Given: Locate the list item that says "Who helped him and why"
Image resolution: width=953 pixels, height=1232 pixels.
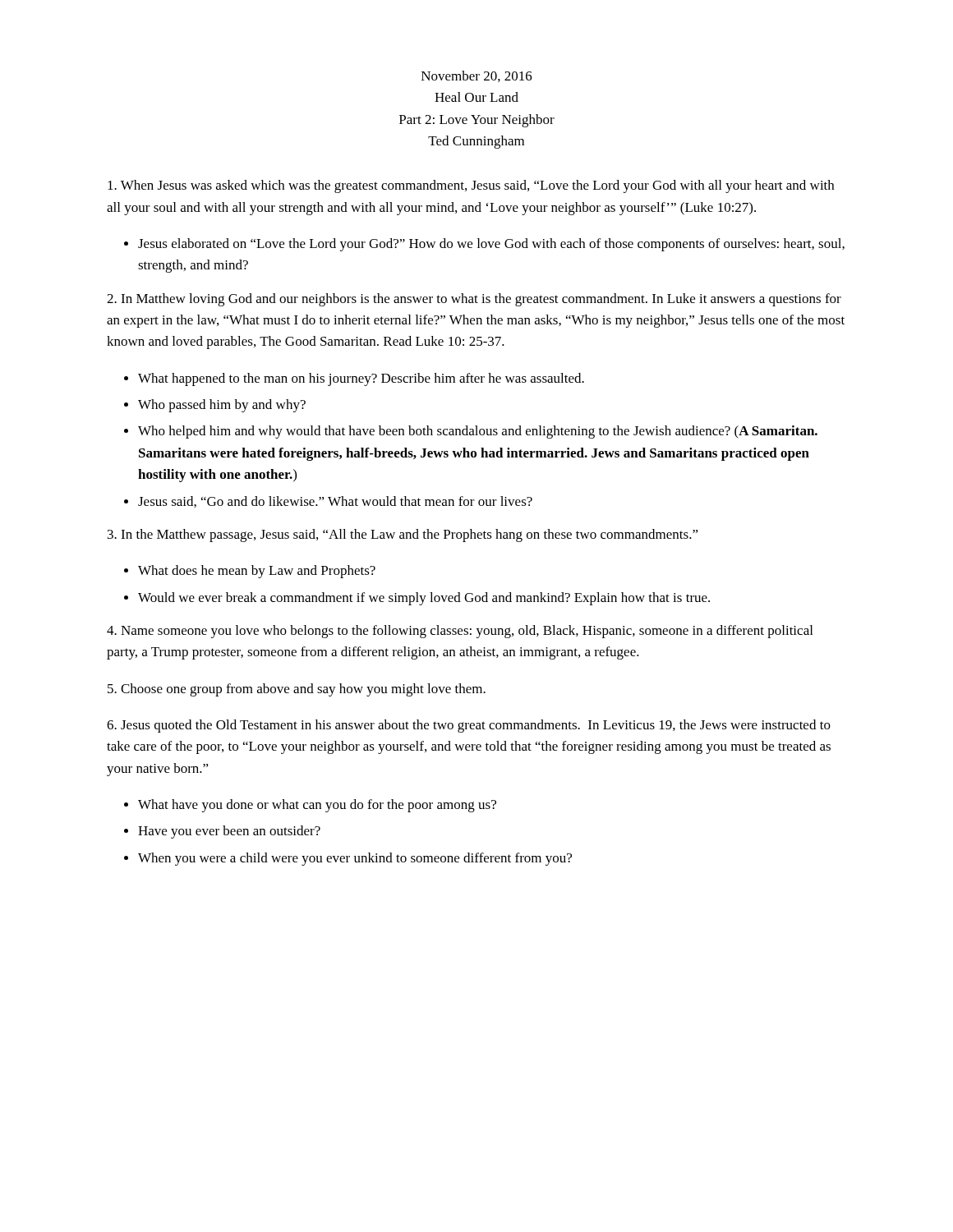Looking at the screenshot, I should 478,453.
